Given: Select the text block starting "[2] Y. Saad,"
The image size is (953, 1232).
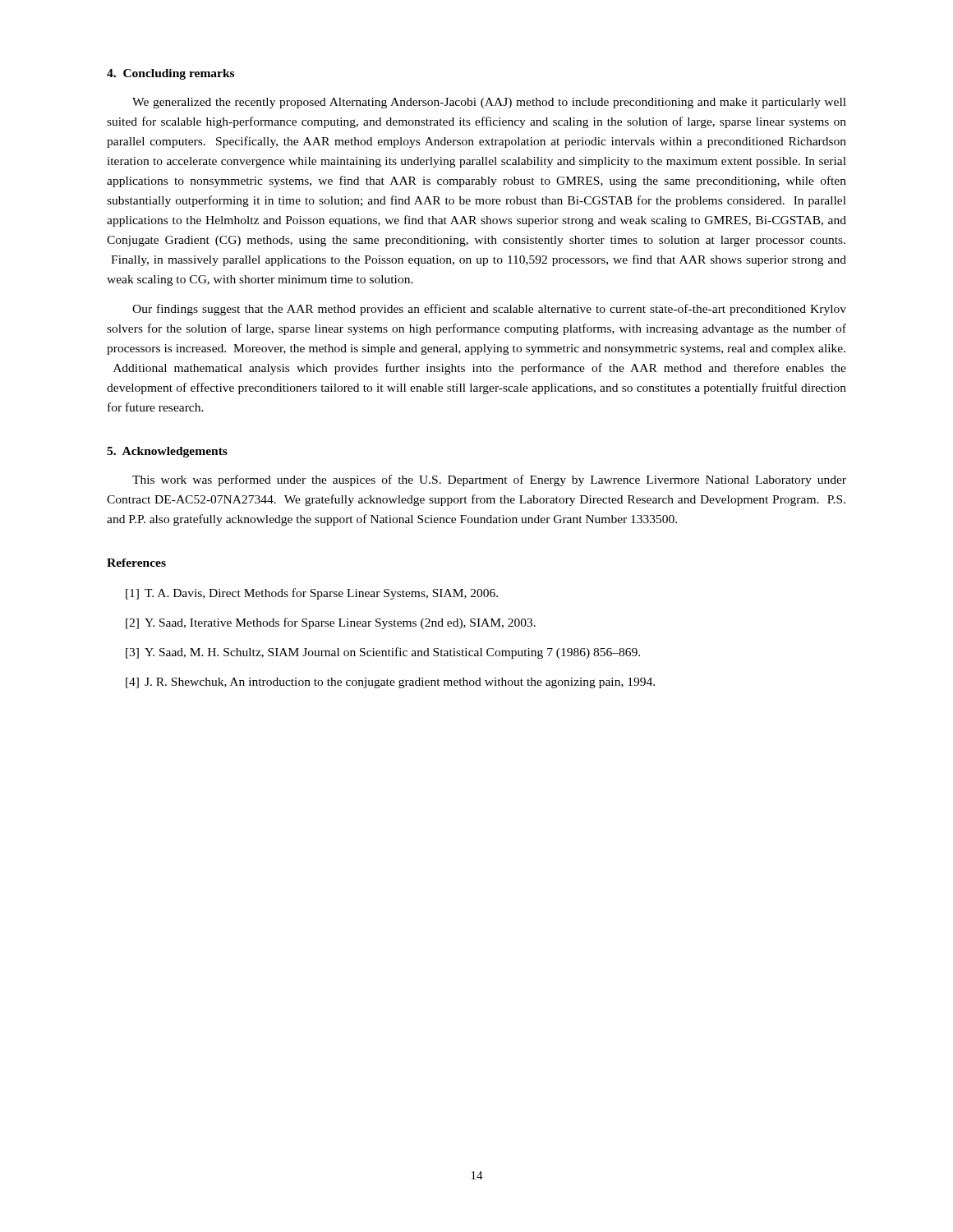Looking at the screenshot, I should pyautogui.click(x=476, y=623).
